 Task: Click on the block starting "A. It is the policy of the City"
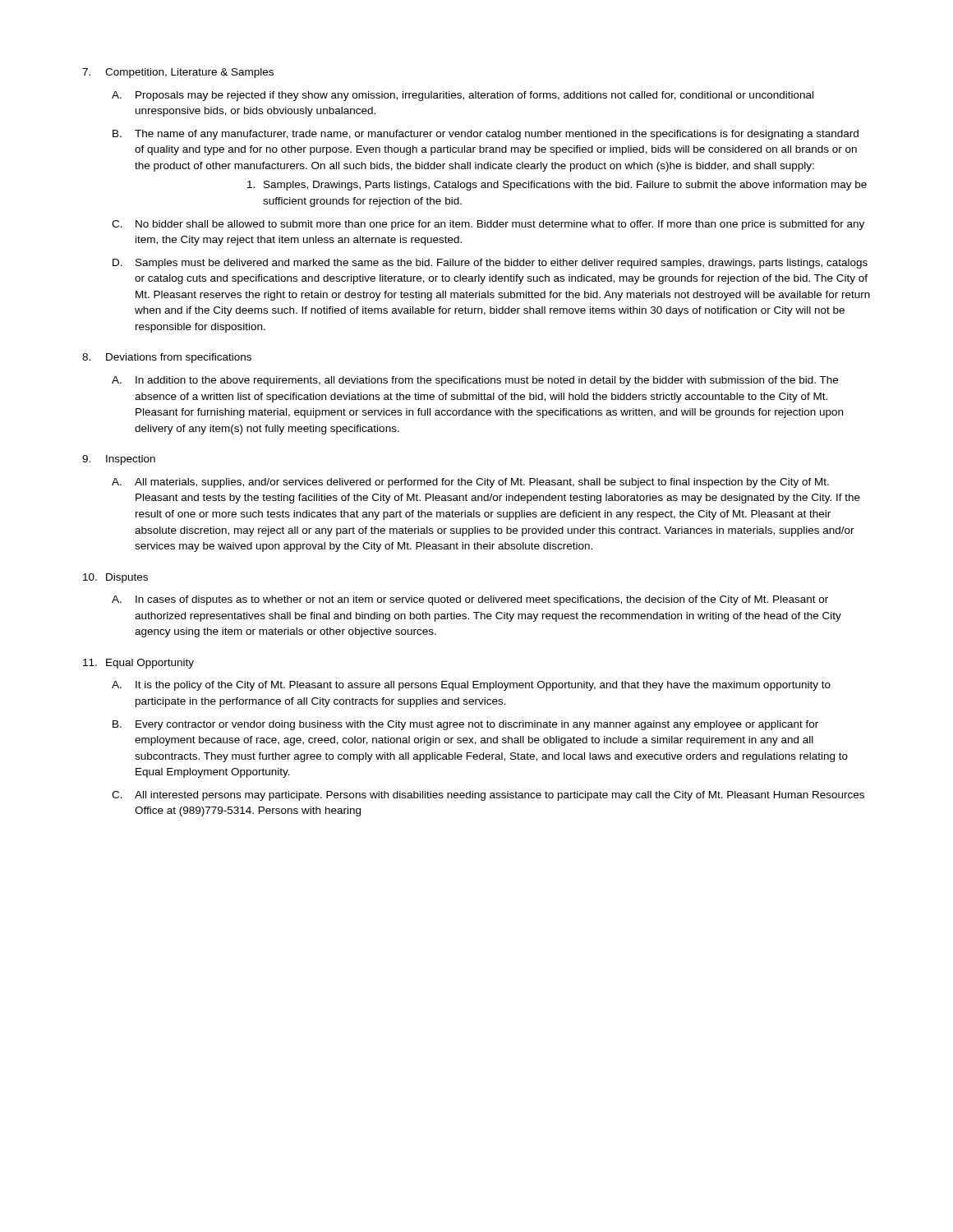click(x=491, y=693)
